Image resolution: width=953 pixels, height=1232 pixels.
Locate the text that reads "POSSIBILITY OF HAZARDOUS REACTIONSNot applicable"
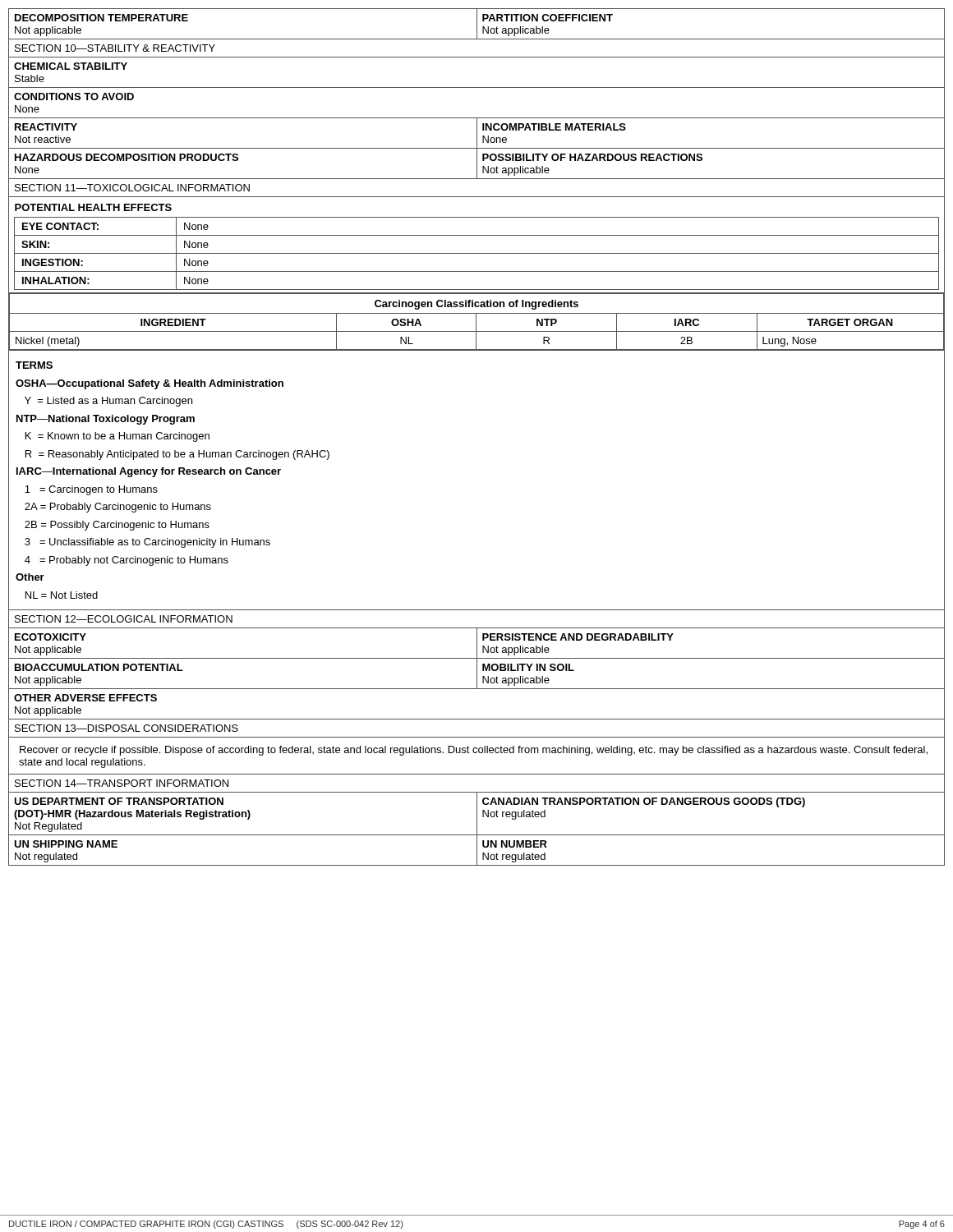592,163
